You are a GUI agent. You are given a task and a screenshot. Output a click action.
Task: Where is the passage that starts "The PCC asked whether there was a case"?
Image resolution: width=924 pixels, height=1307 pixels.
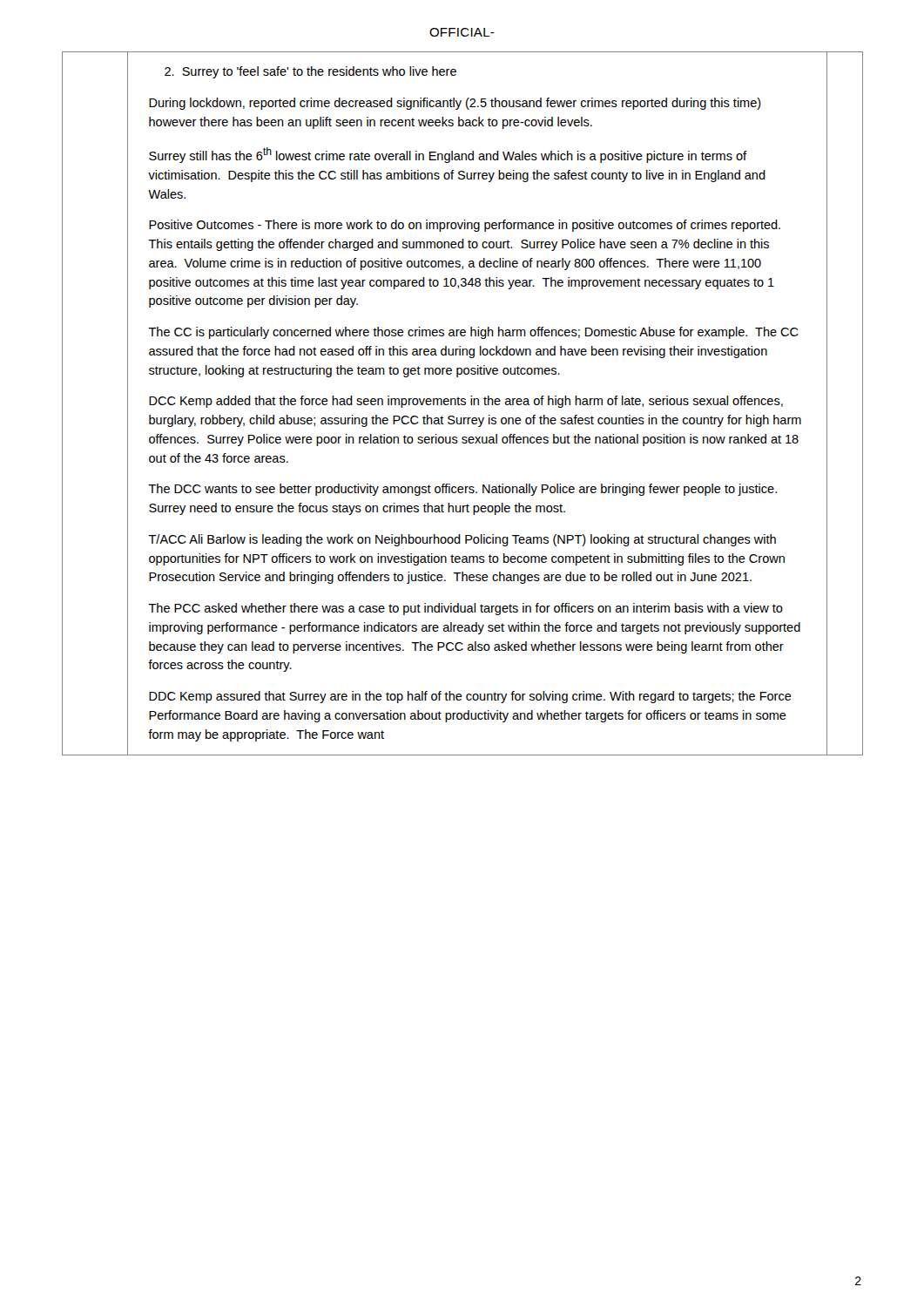point(475,637)
